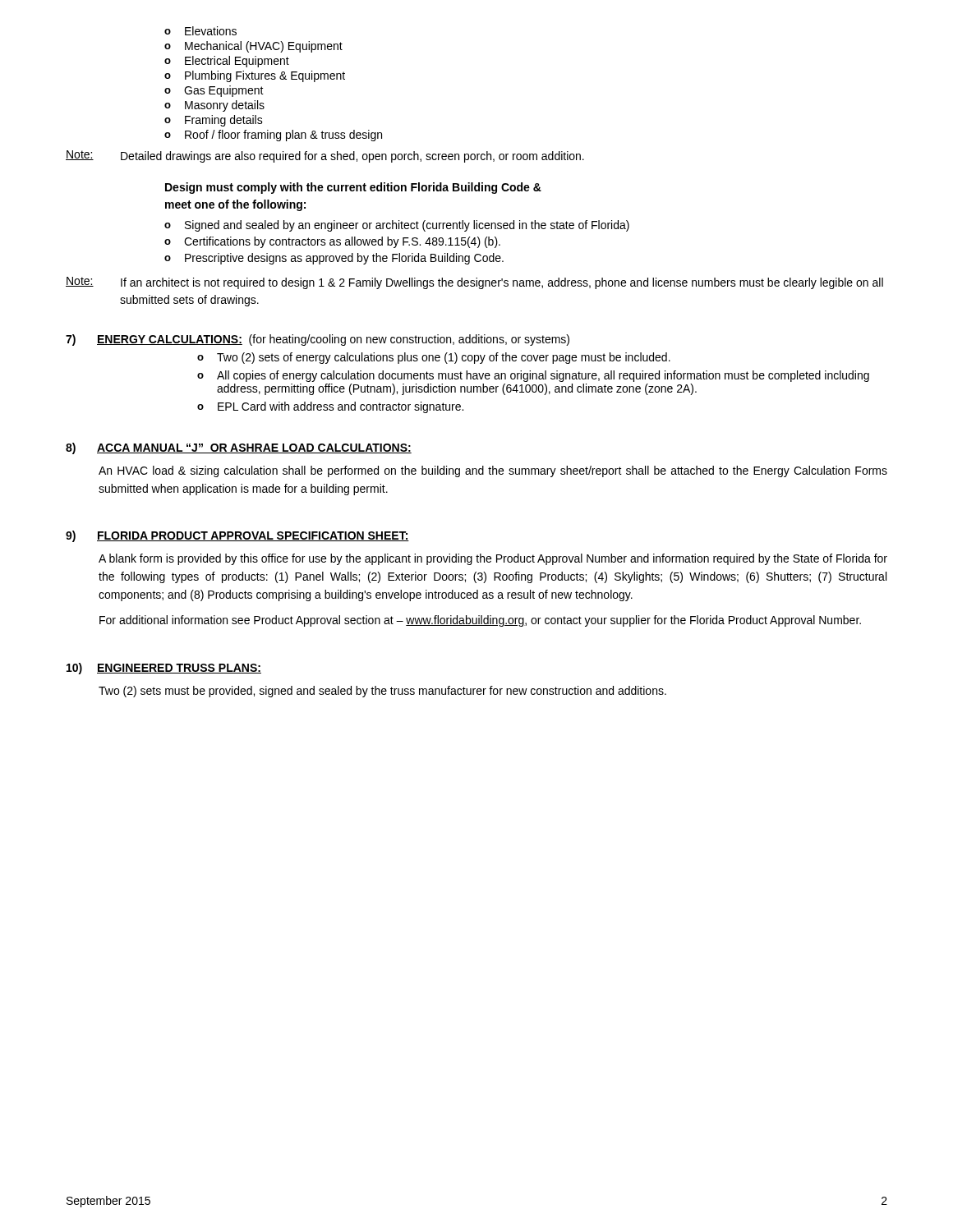
Task: Click on the region starting "Design must comply with the current edition Florida"
Action: coord(353,196)
